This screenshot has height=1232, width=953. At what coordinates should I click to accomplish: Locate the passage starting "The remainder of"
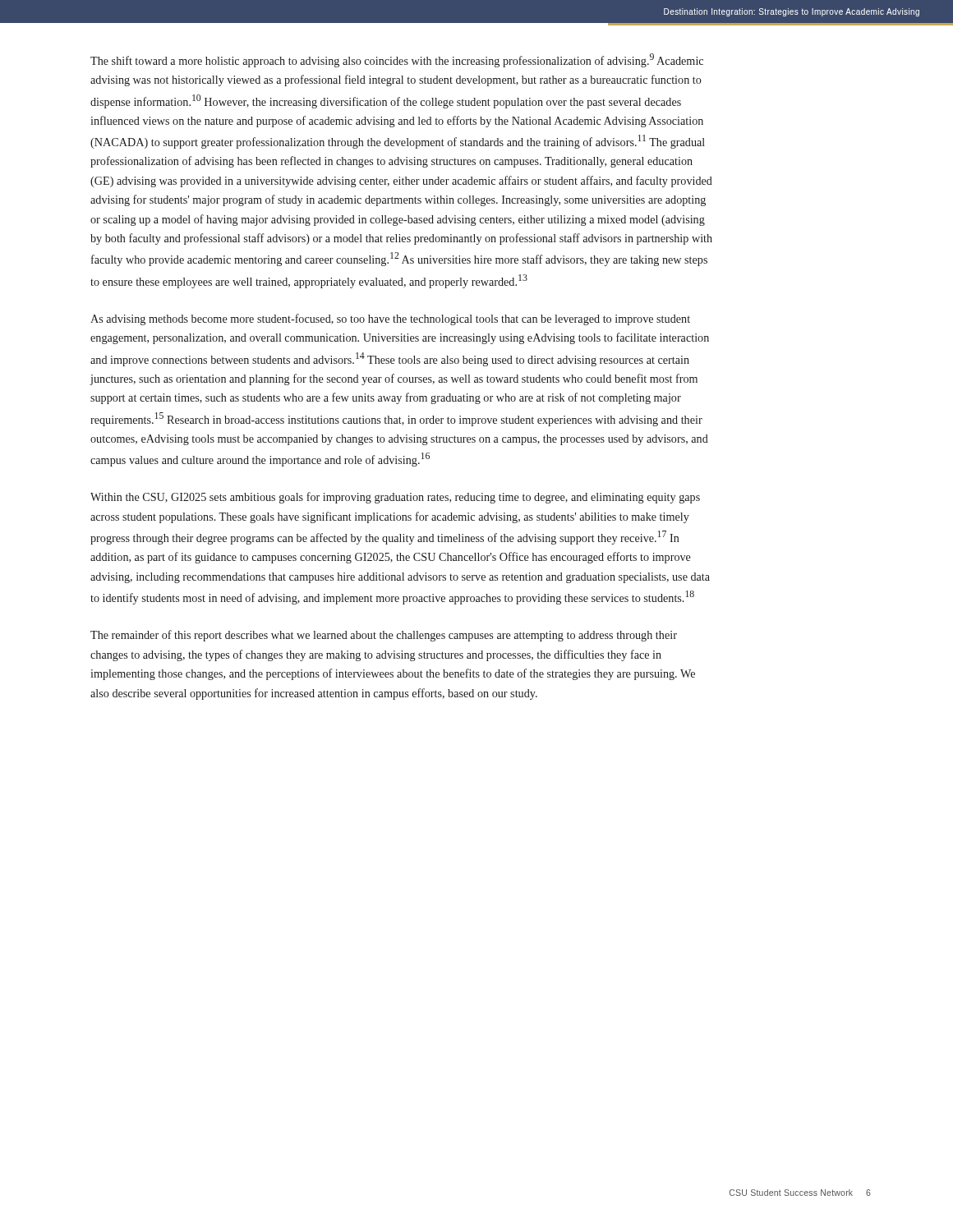tap(393, 664)
